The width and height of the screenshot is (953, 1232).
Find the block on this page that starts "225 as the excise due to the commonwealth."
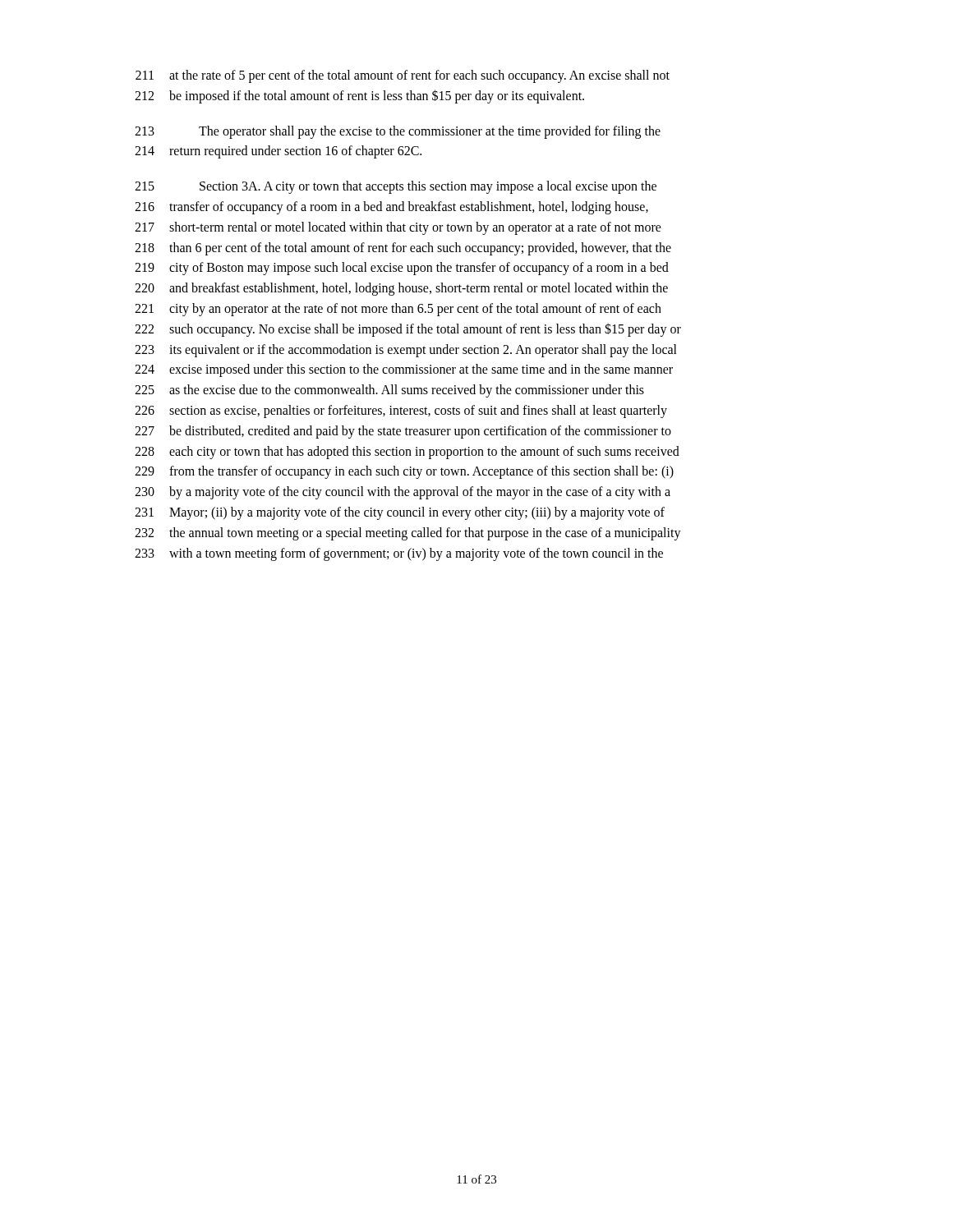click(476, 391)
